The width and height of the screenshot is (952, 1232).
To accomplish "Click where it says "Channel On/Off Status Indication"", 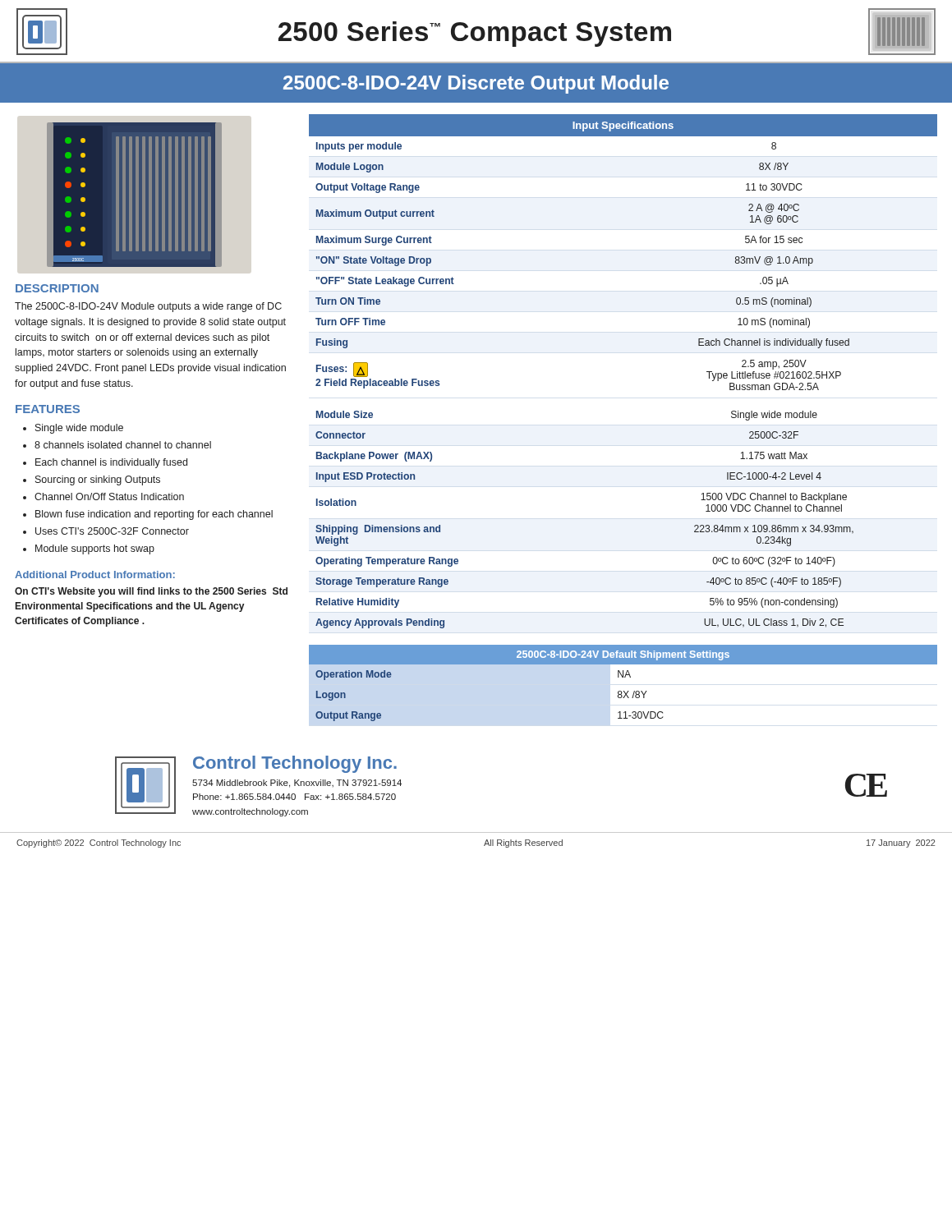I will (109, 497).
